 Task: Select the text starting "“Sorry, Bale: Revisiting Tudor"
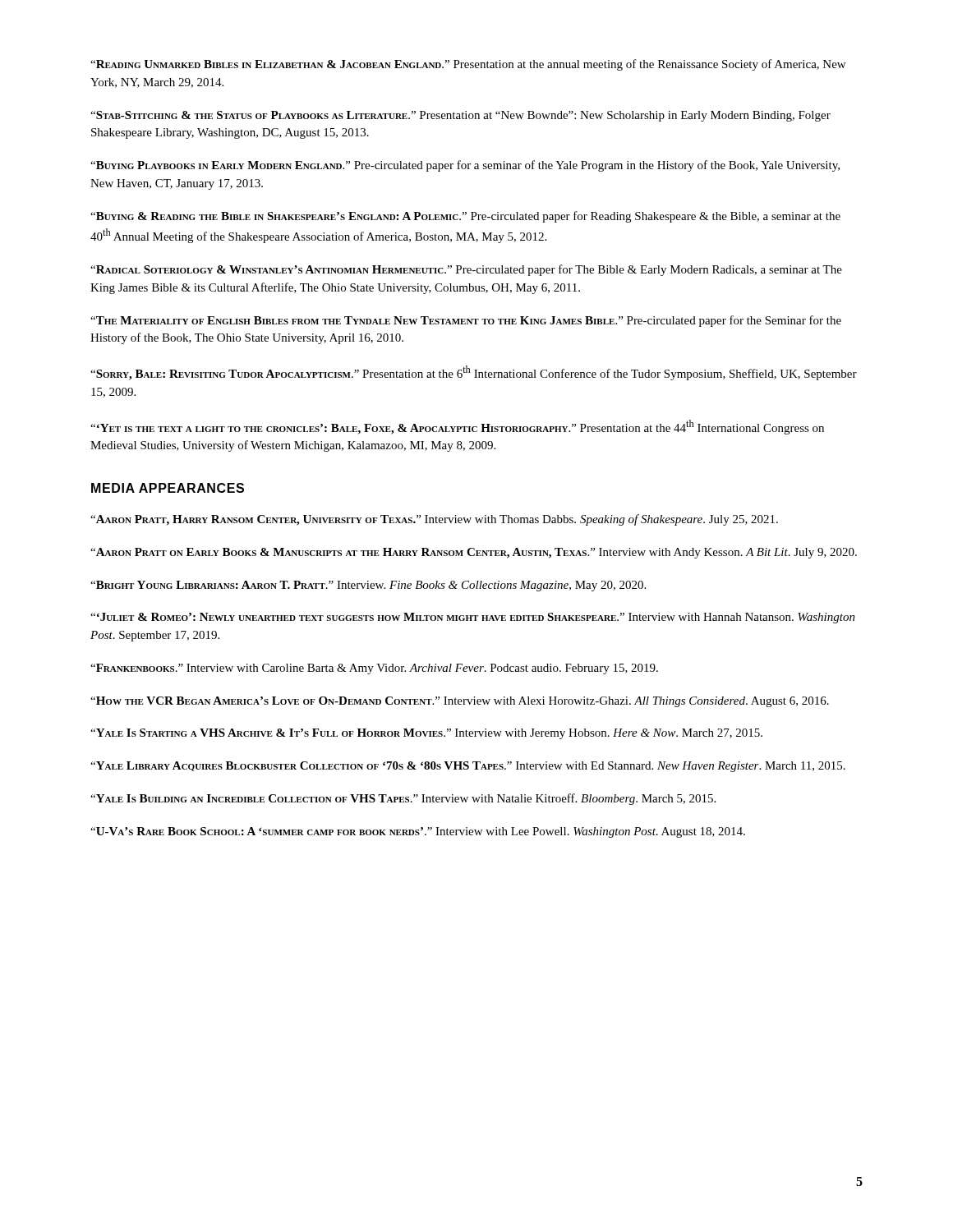click(473, 381)
